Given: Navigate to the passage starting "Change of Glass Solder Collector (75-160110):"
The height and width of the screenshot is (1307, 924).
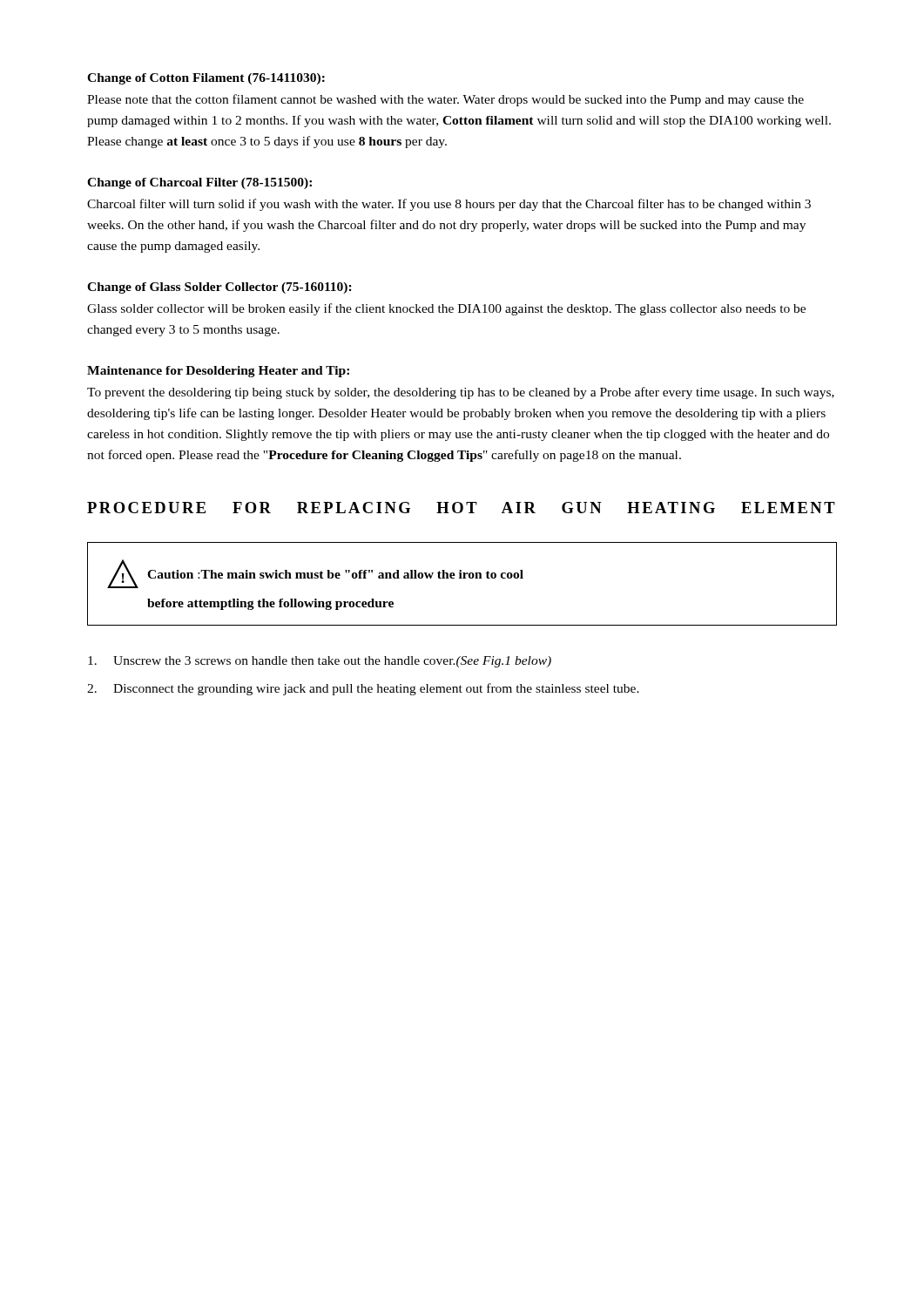Looking at the screenshot, I should pos(220,286).
